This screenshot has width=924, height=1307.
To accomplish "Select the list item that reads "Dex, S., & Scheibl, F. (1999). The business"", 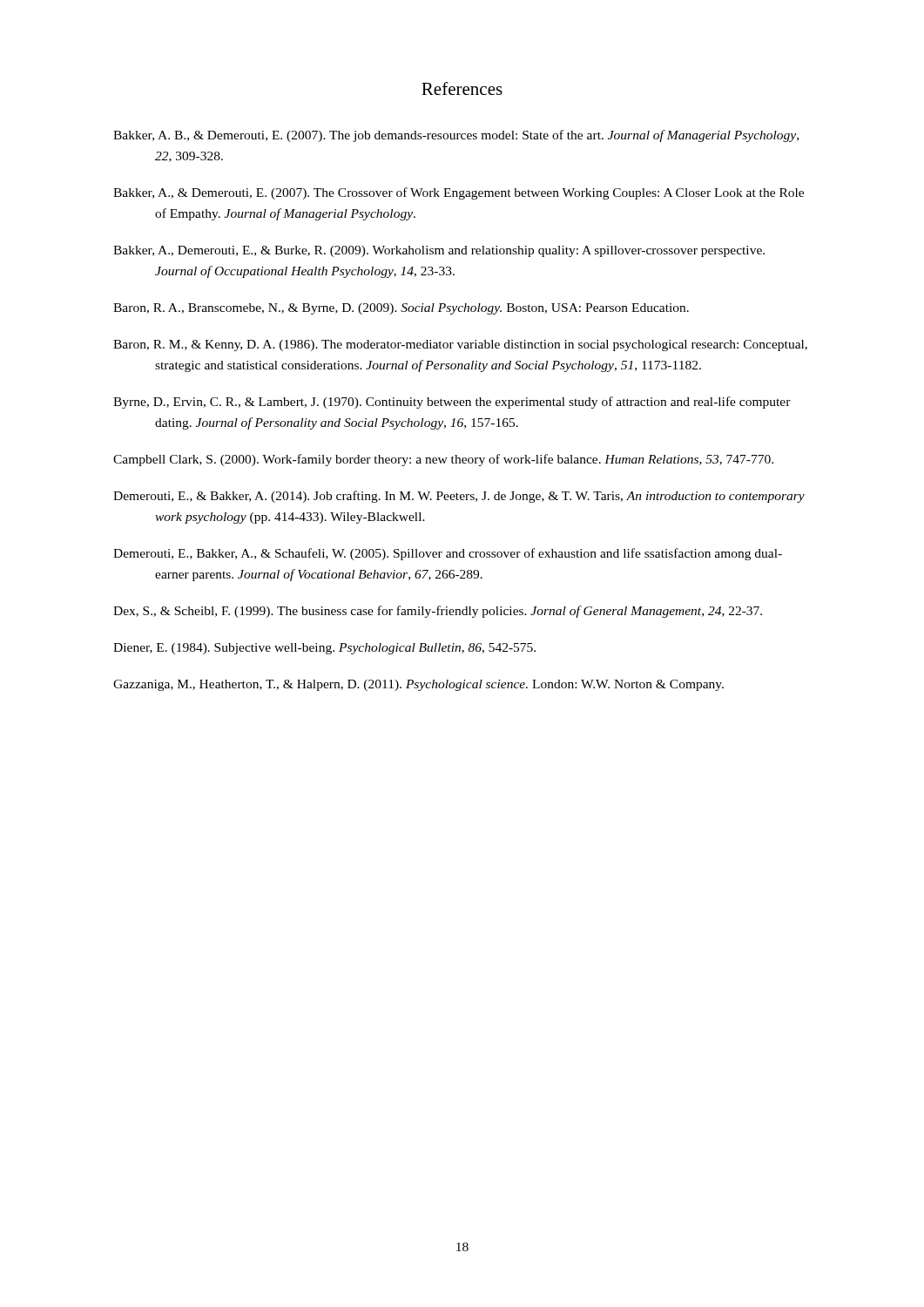I will [x=438, y=611].
